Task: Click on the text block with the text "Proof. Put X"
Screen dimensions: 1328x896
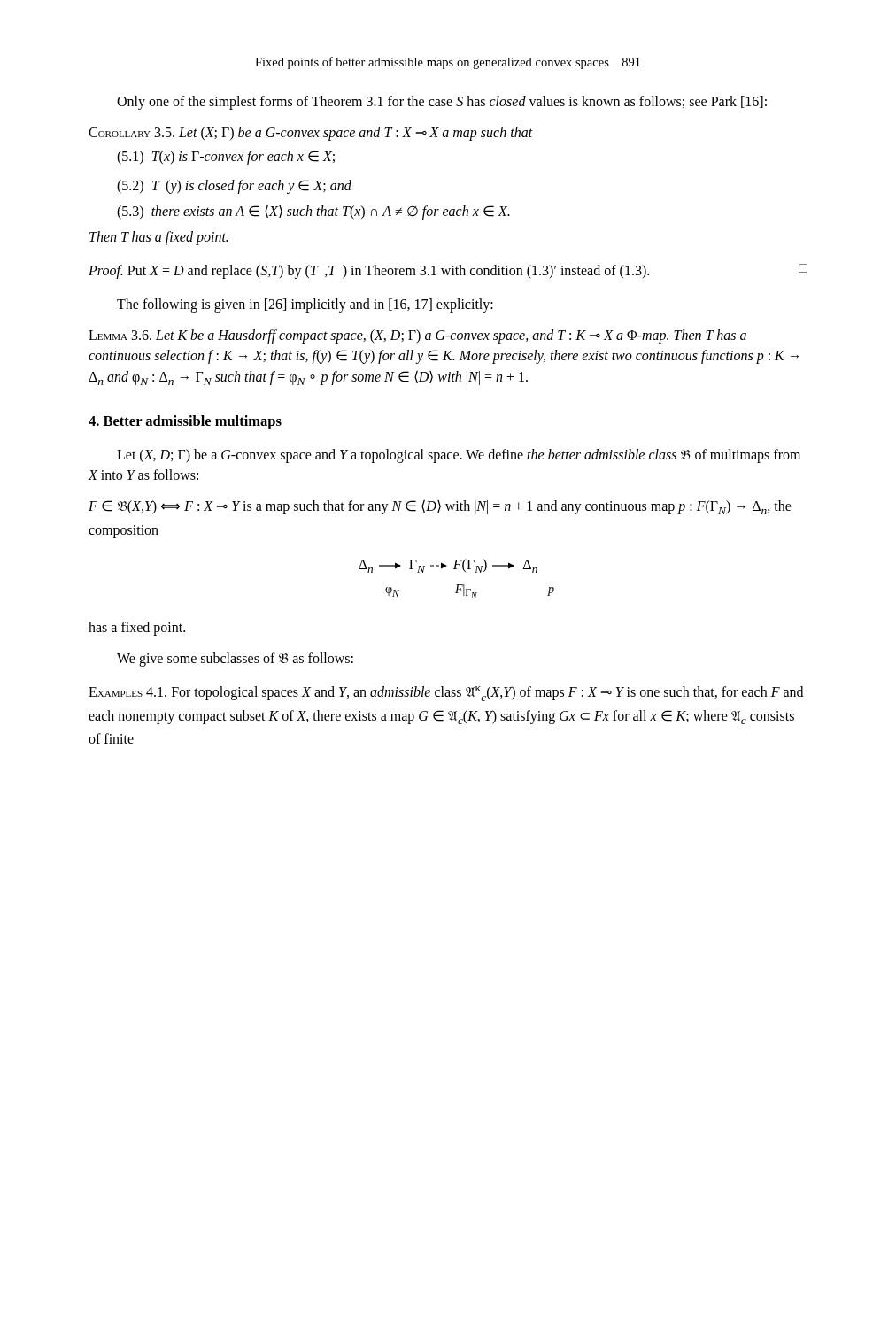Action: point(448,268)
